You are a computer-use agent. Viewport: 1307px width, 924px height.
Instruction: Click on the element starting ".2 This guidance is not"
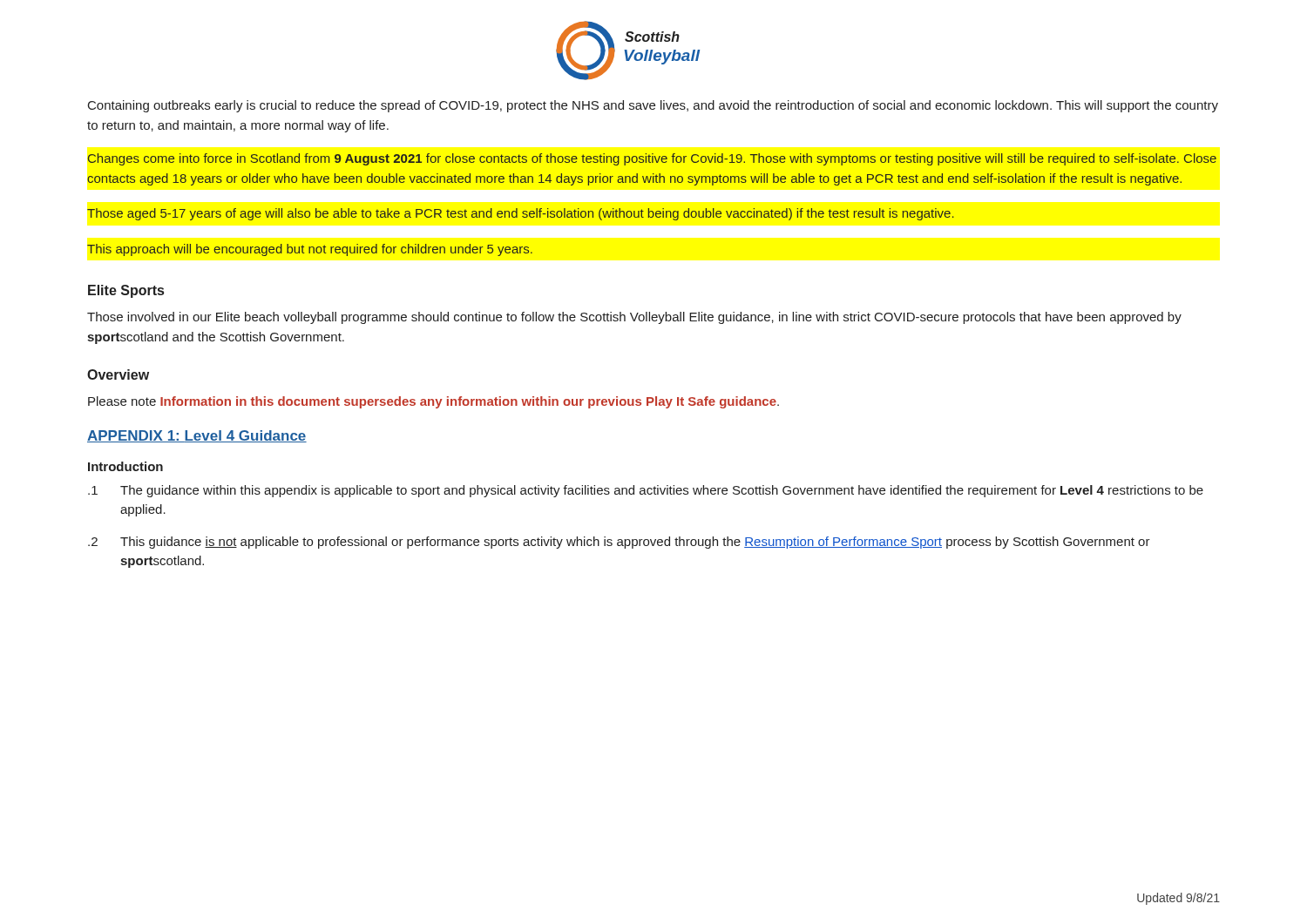coord(654,551)
